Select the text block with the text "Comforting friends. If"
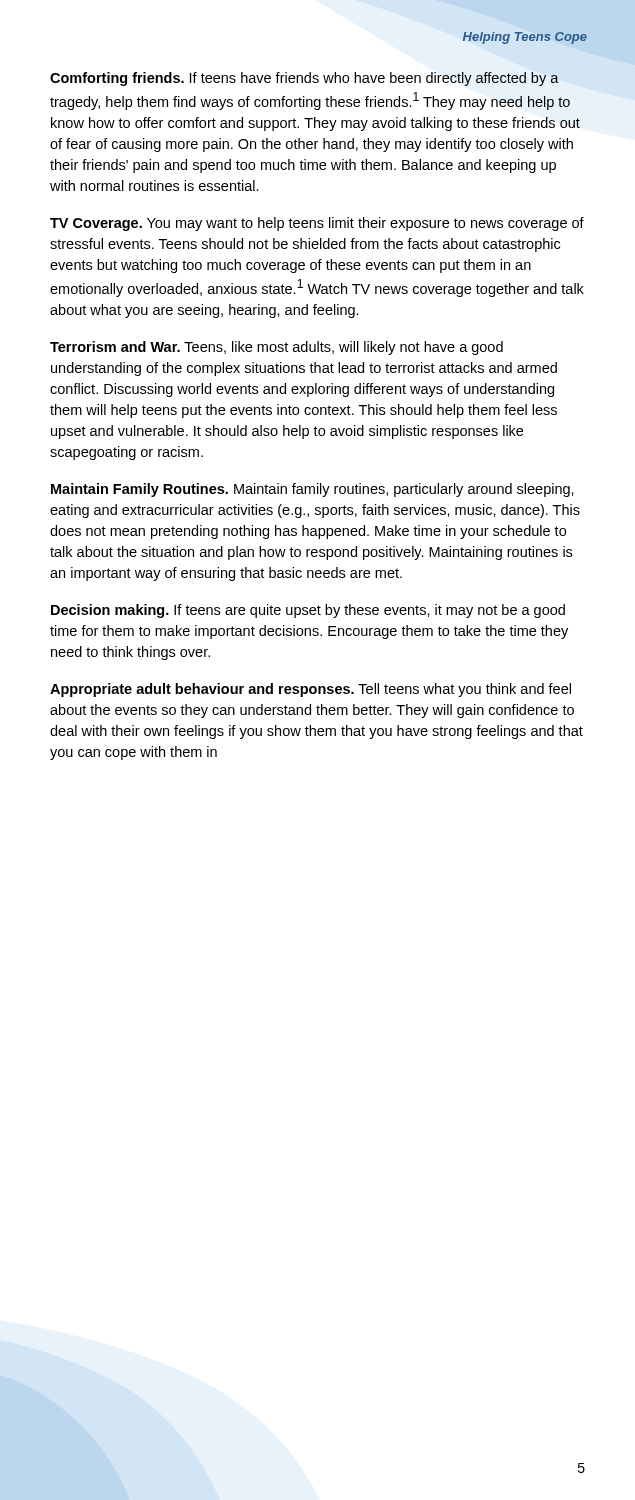 [x=315, y=132]
